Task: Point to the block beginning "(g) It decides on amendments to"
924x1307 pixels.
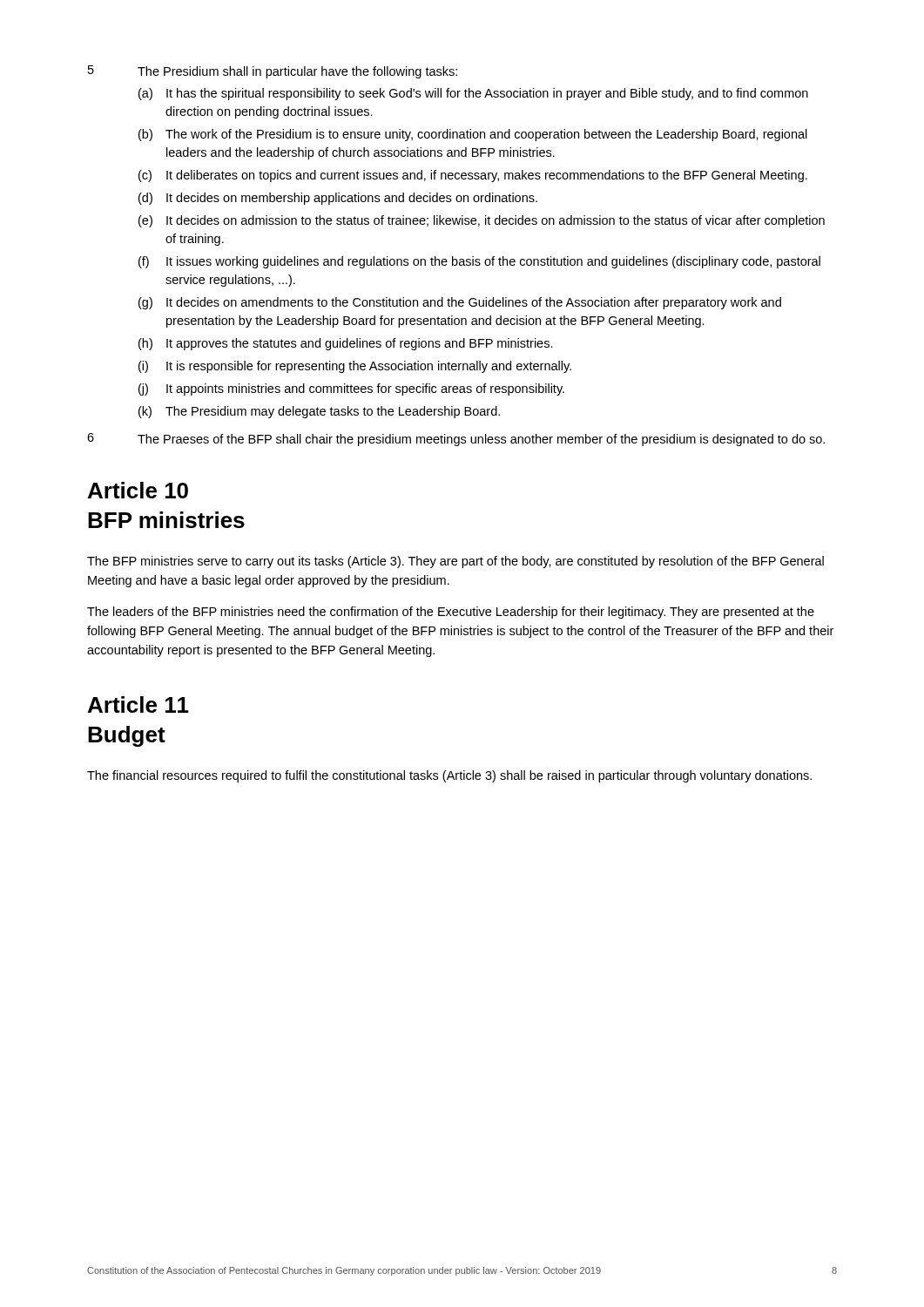Action: tap(487, 312)
